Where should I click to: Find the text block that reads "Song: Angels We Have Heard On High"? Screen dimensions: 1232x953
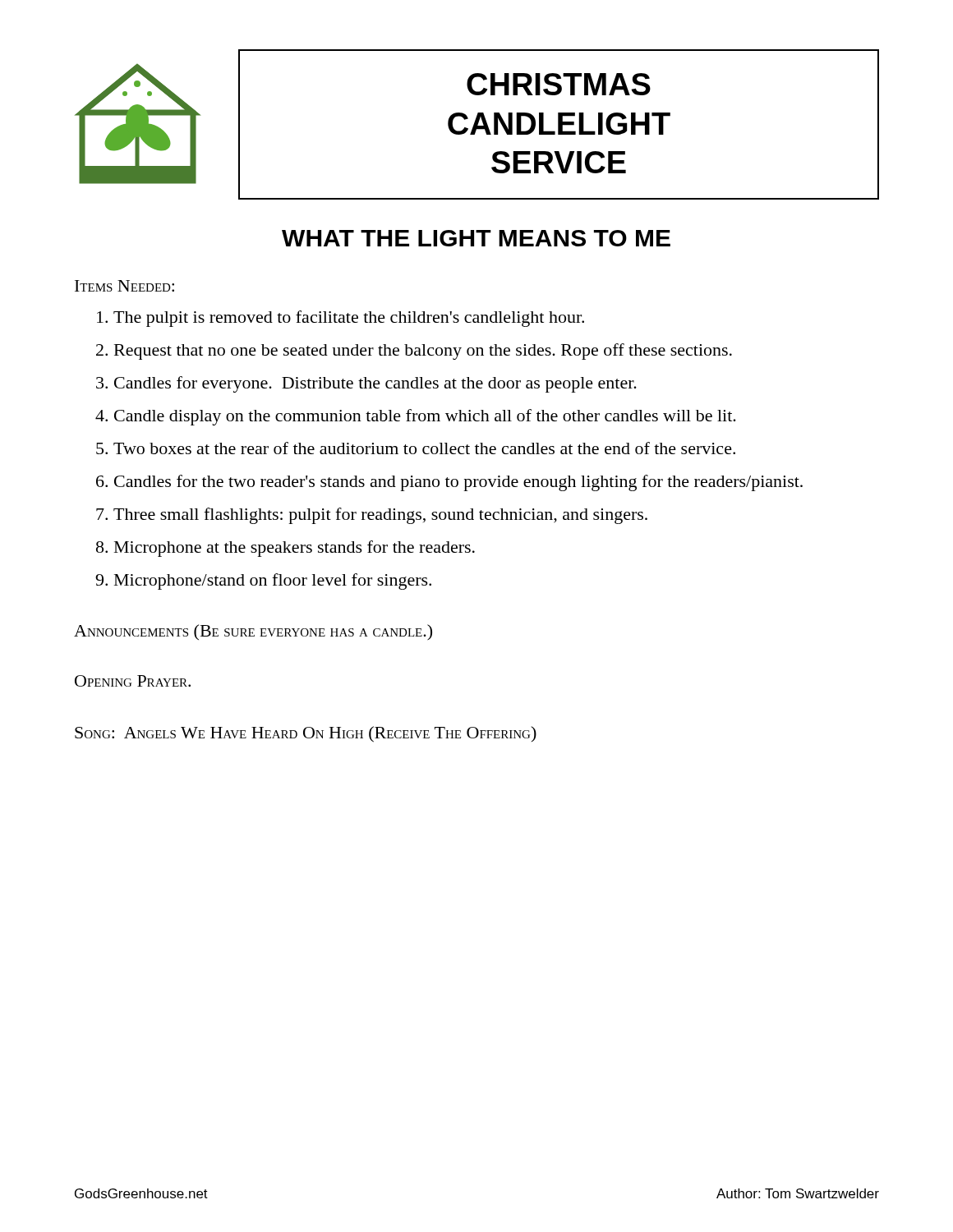tap(305, 732)
